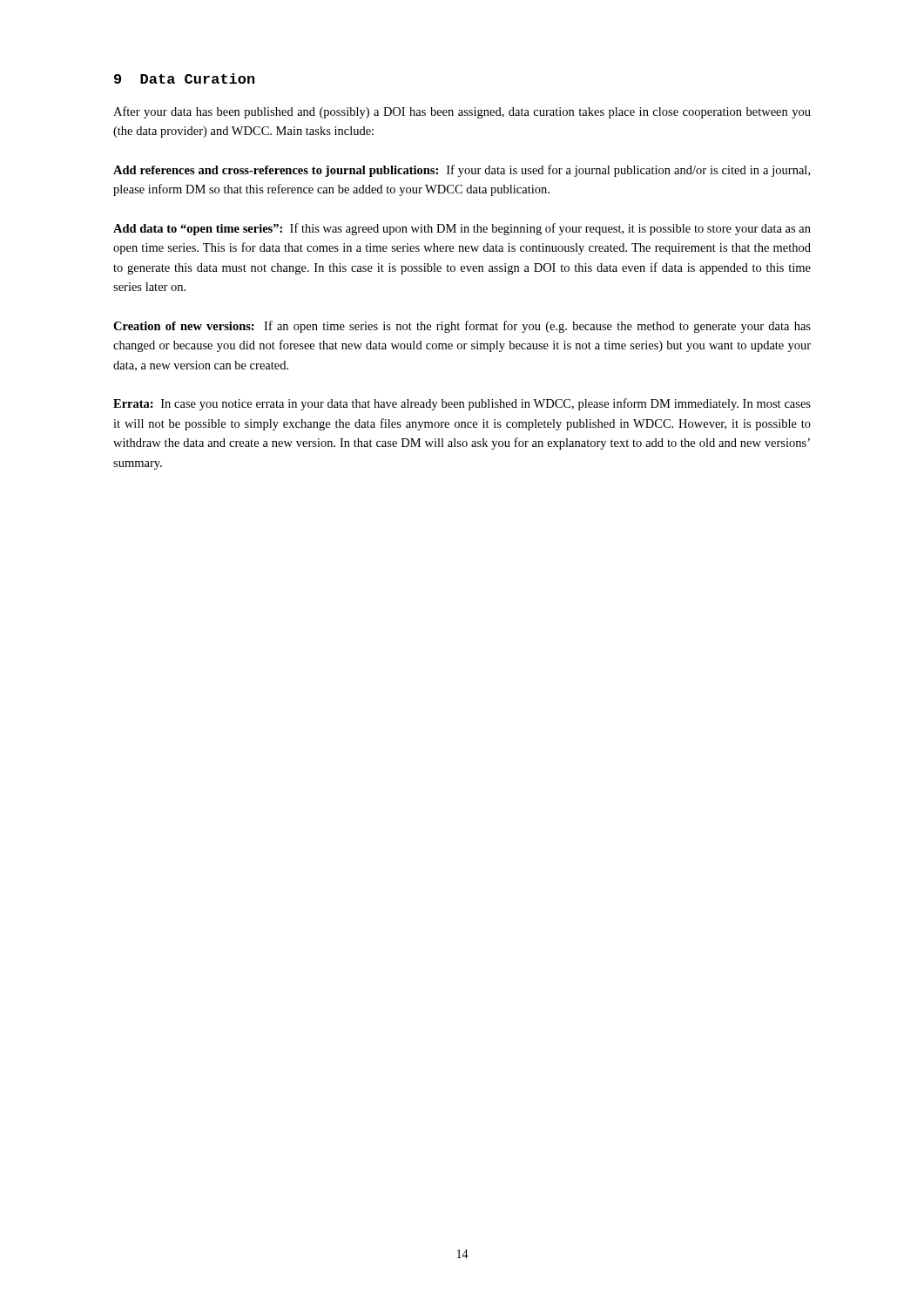The image size is (924, 1307).
Task: Locate the block of text that opens with "Errata: In case you notice"
Action: pos(462,433)
